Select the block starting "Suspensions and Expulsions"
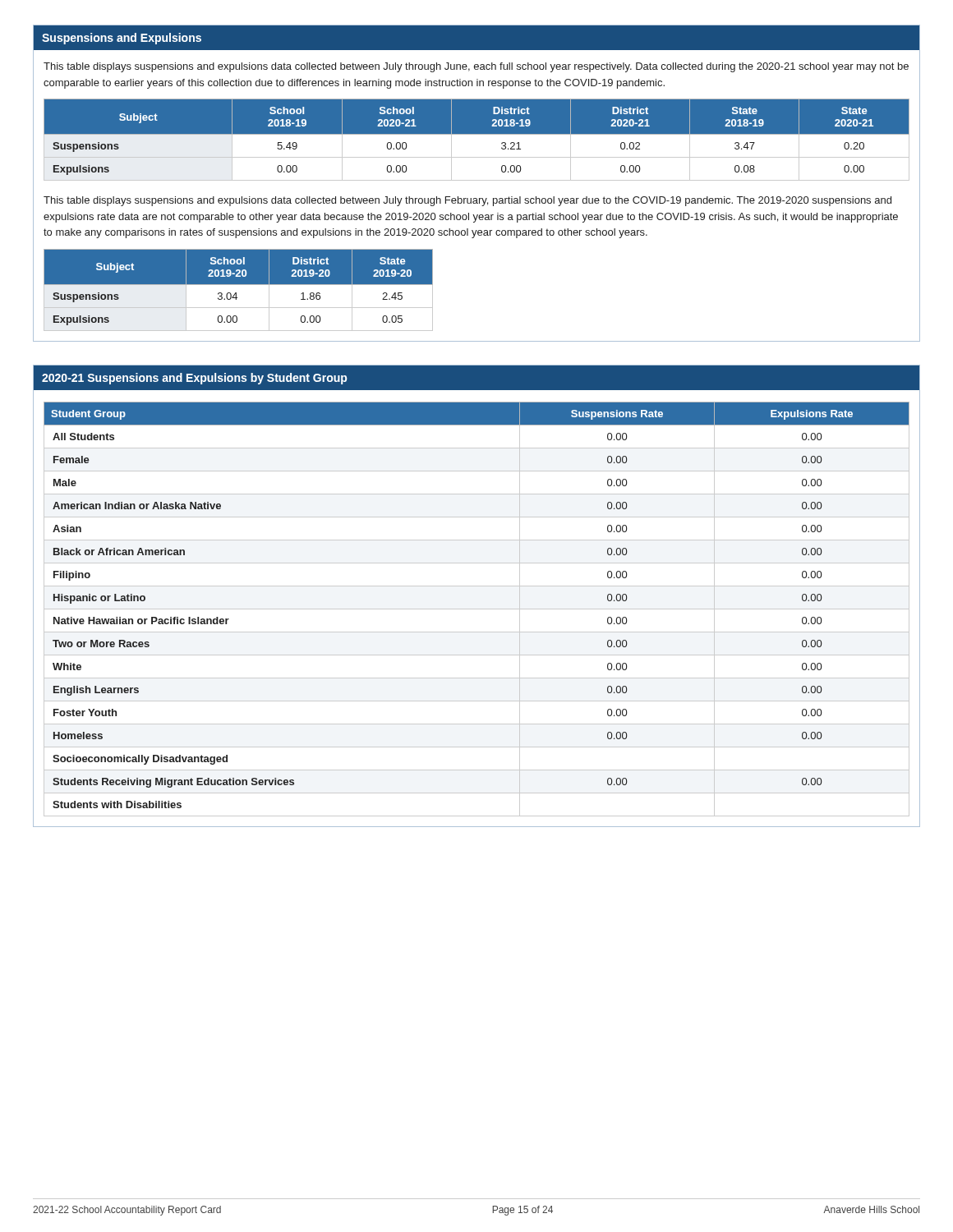 coord(122,38)
